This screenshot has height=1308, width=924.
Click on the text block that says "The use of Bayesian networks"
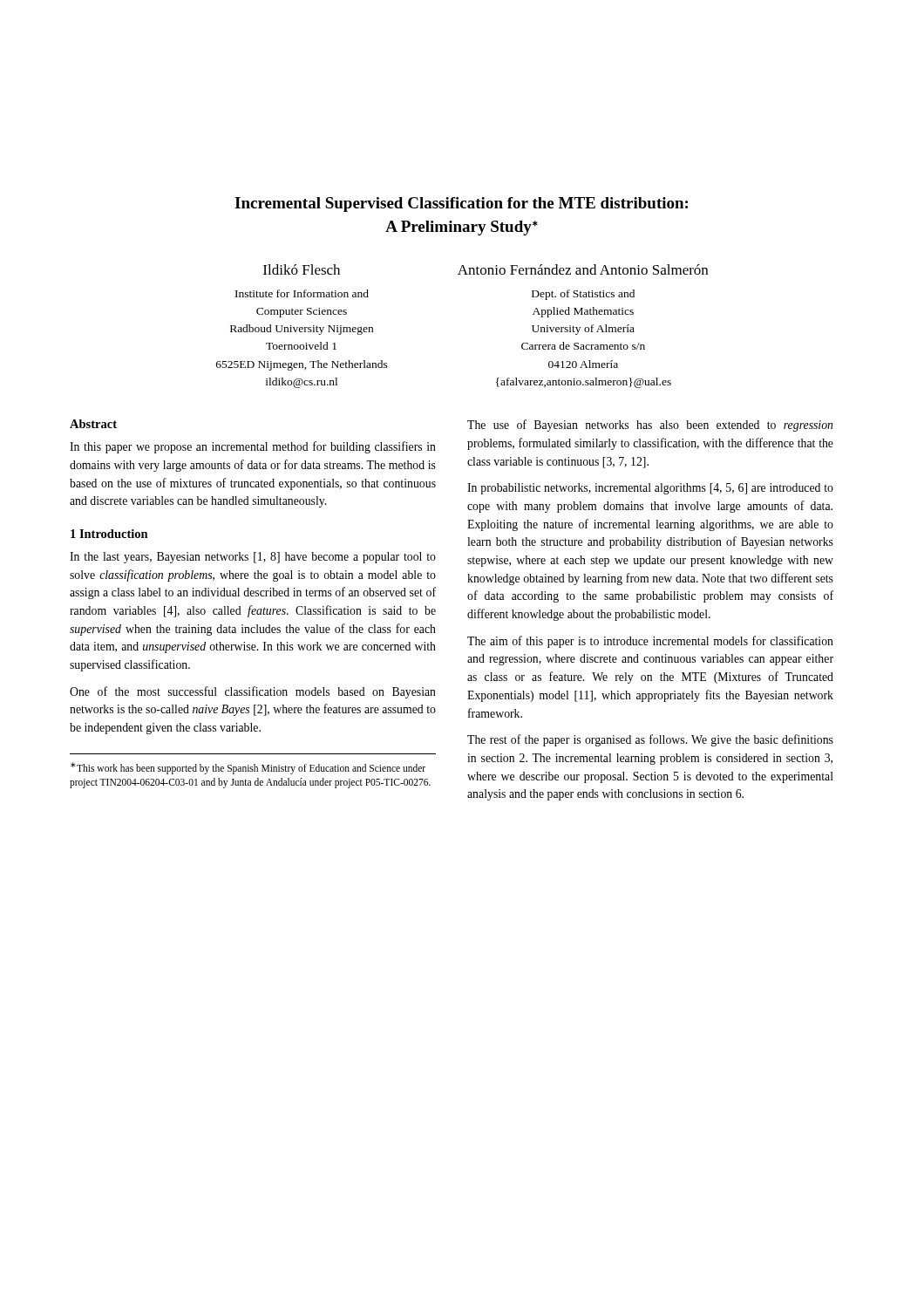coord(650,610)
